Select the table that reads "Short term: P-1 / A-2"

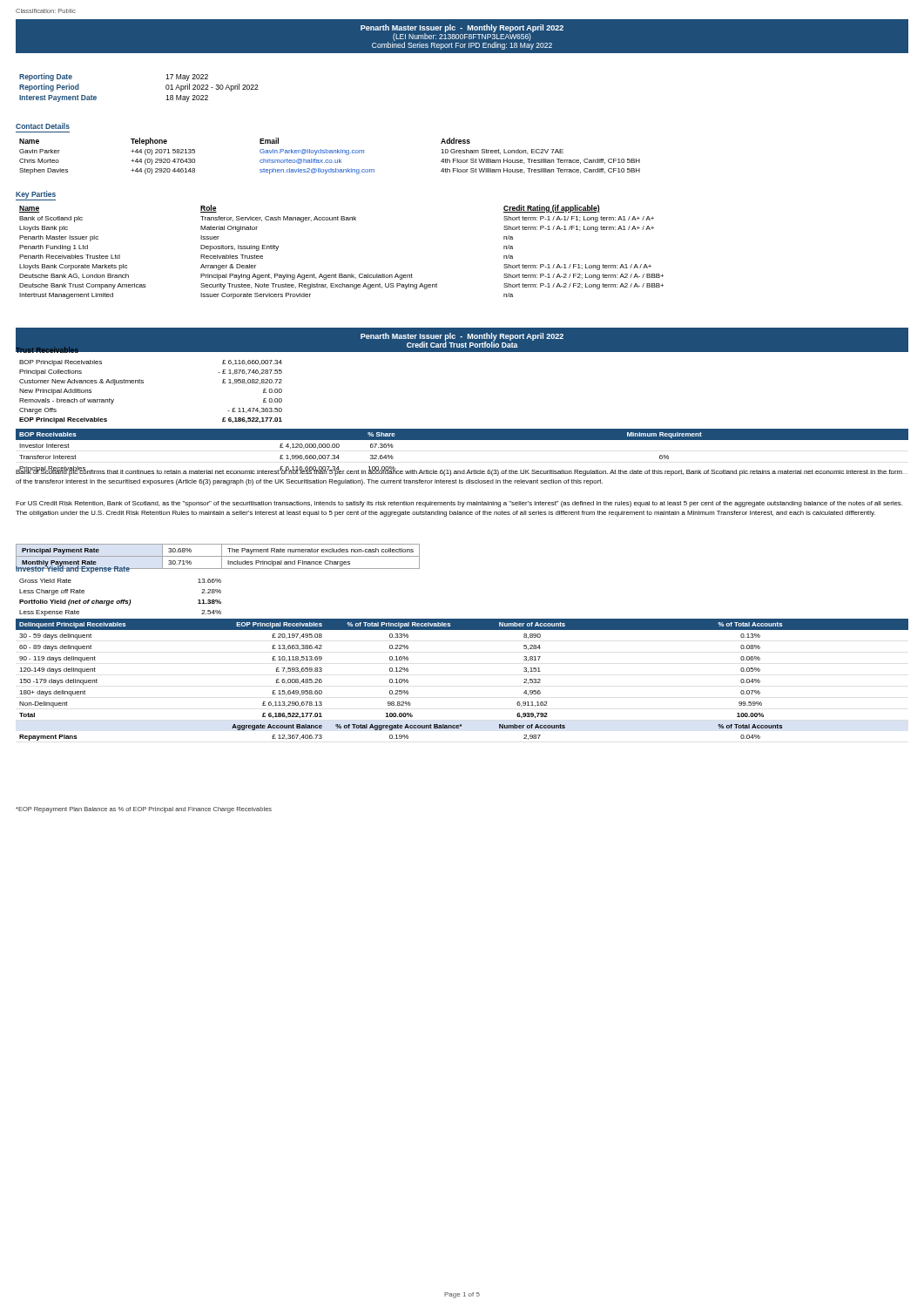click(462, 251)
